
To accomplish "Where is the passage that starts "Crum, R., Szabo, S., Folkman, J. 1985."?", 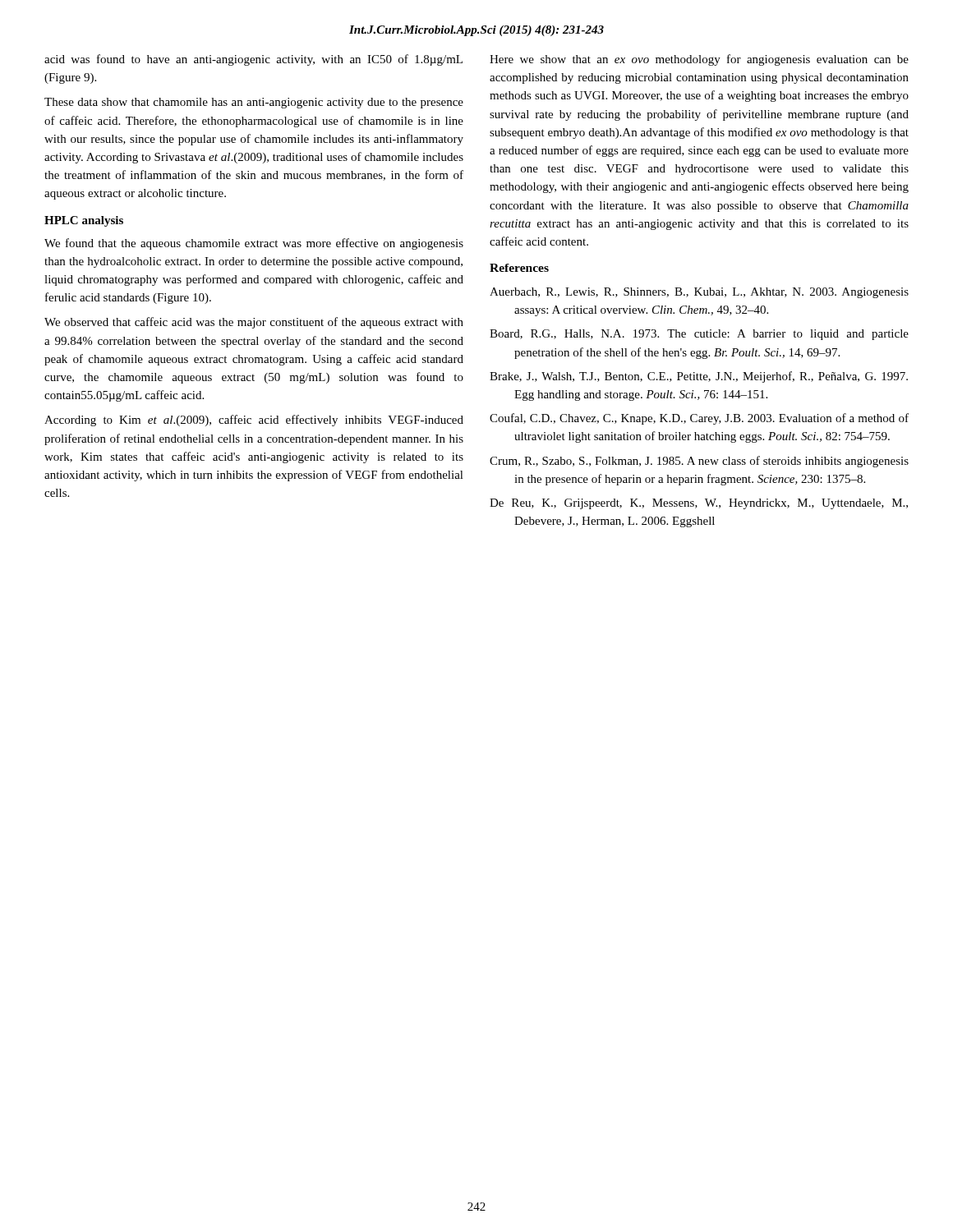I will (699, 470).
